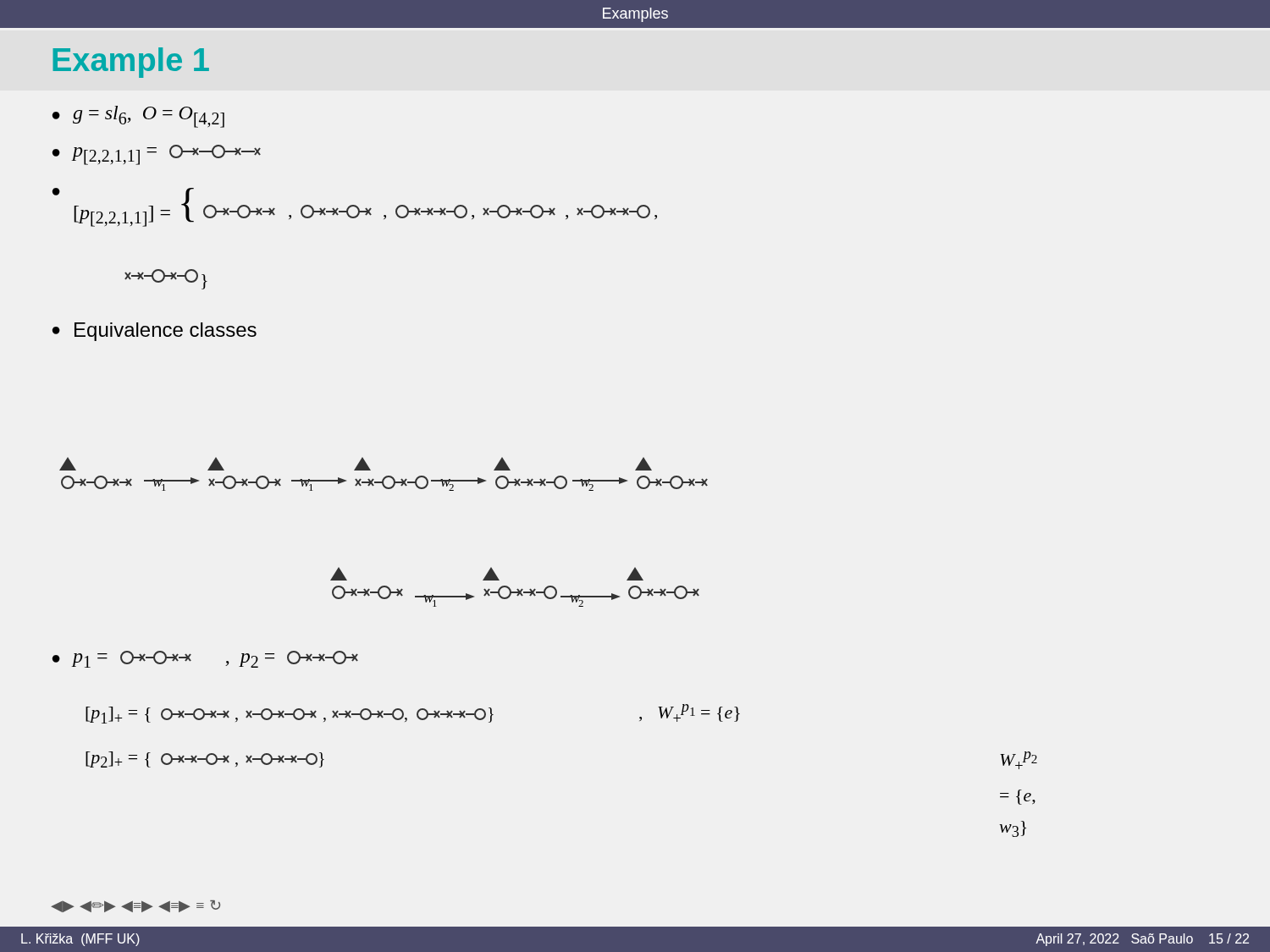The height and width of the screenshot is (952, 1270).
Task: Where does it say "● Equivalence classes"?
Action: click(x=154, y=330)
